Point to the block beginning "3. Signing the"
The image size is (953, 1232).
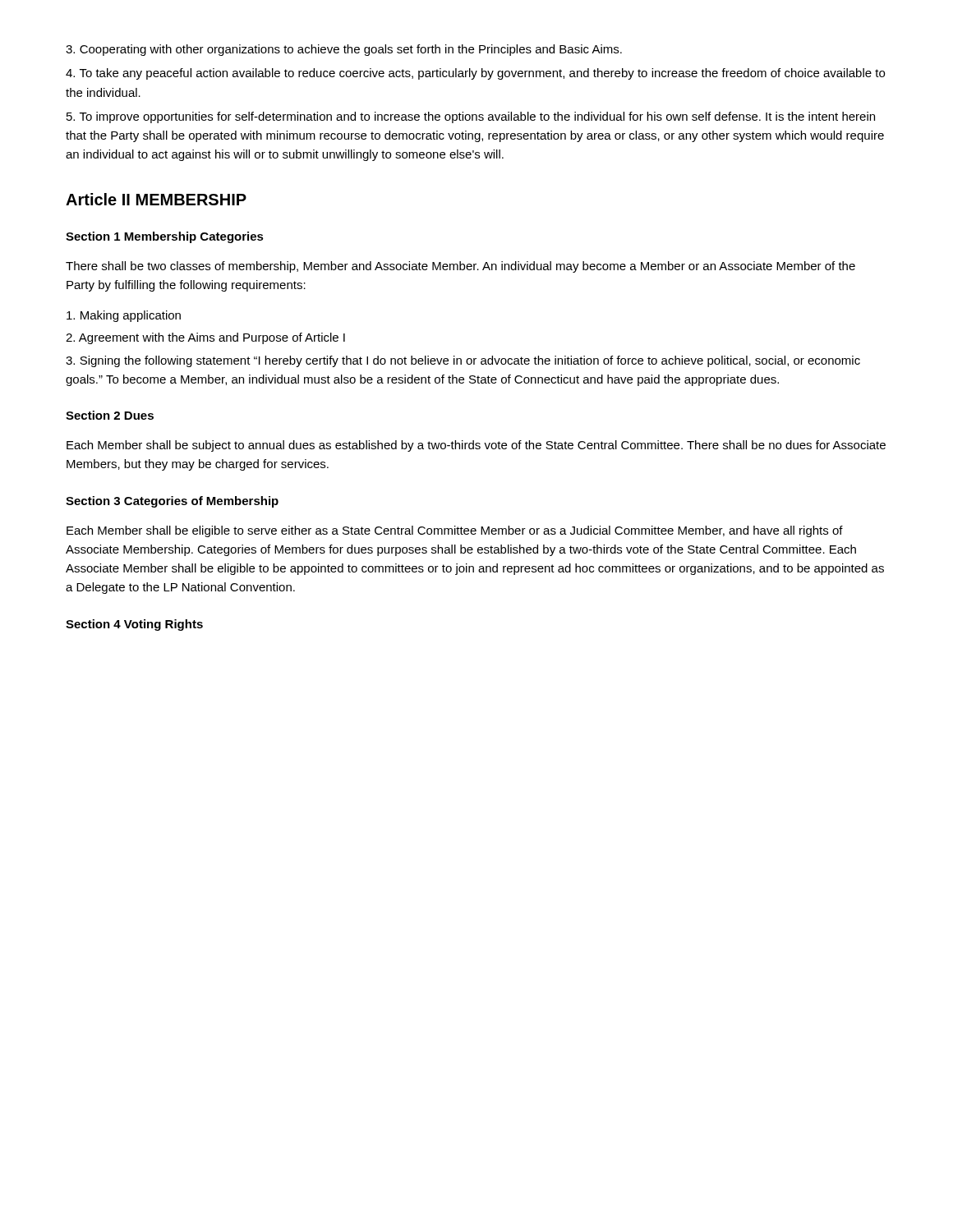coord(463,369)
